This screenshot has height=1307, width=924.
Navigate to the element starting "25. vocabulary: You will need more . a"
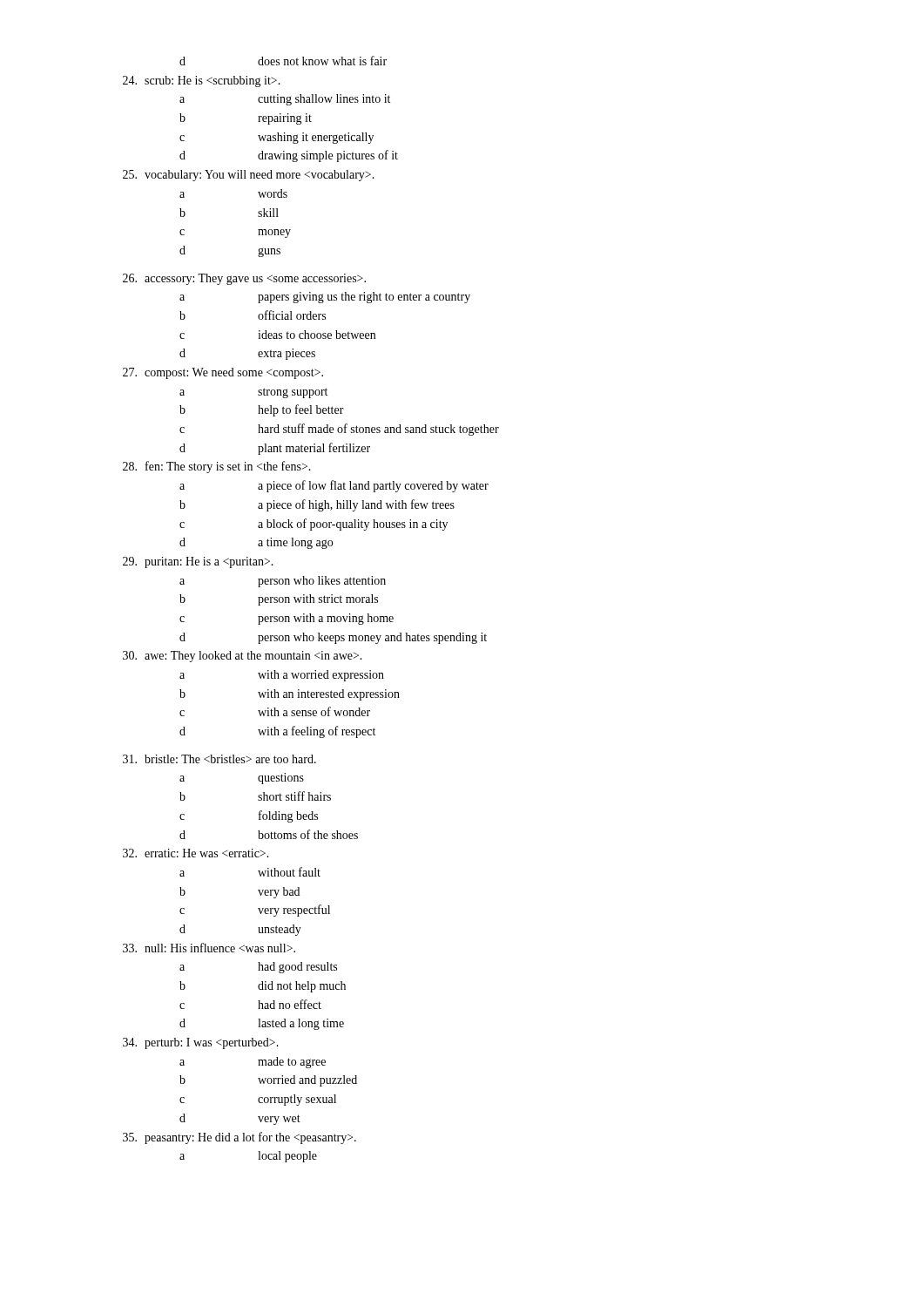(x=249, y=176)
